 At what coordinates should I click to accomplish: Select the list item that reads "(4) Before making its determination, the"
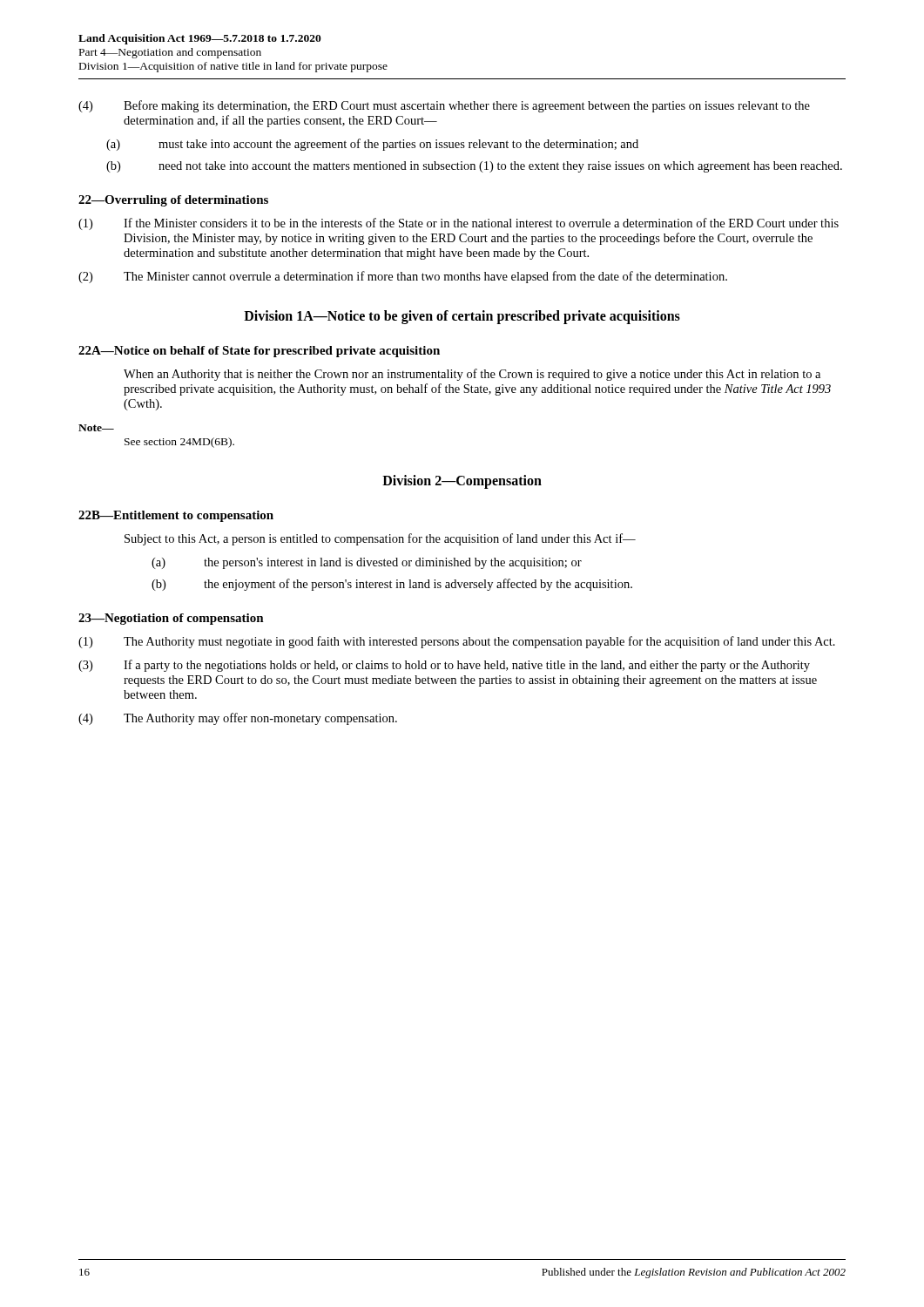click(462, 136)
